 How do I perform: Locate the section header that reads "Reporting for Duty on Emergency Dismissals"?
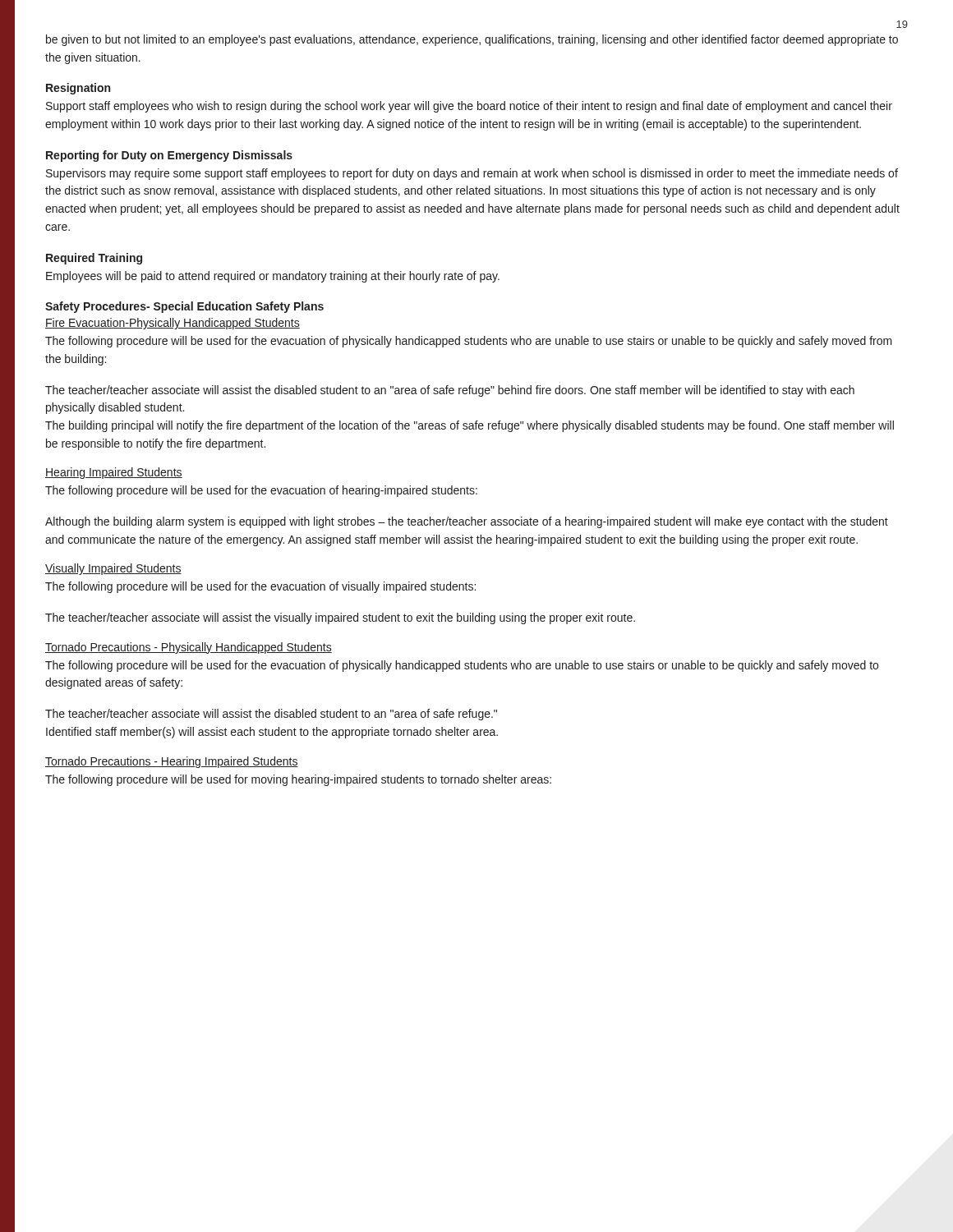(169, 155)
